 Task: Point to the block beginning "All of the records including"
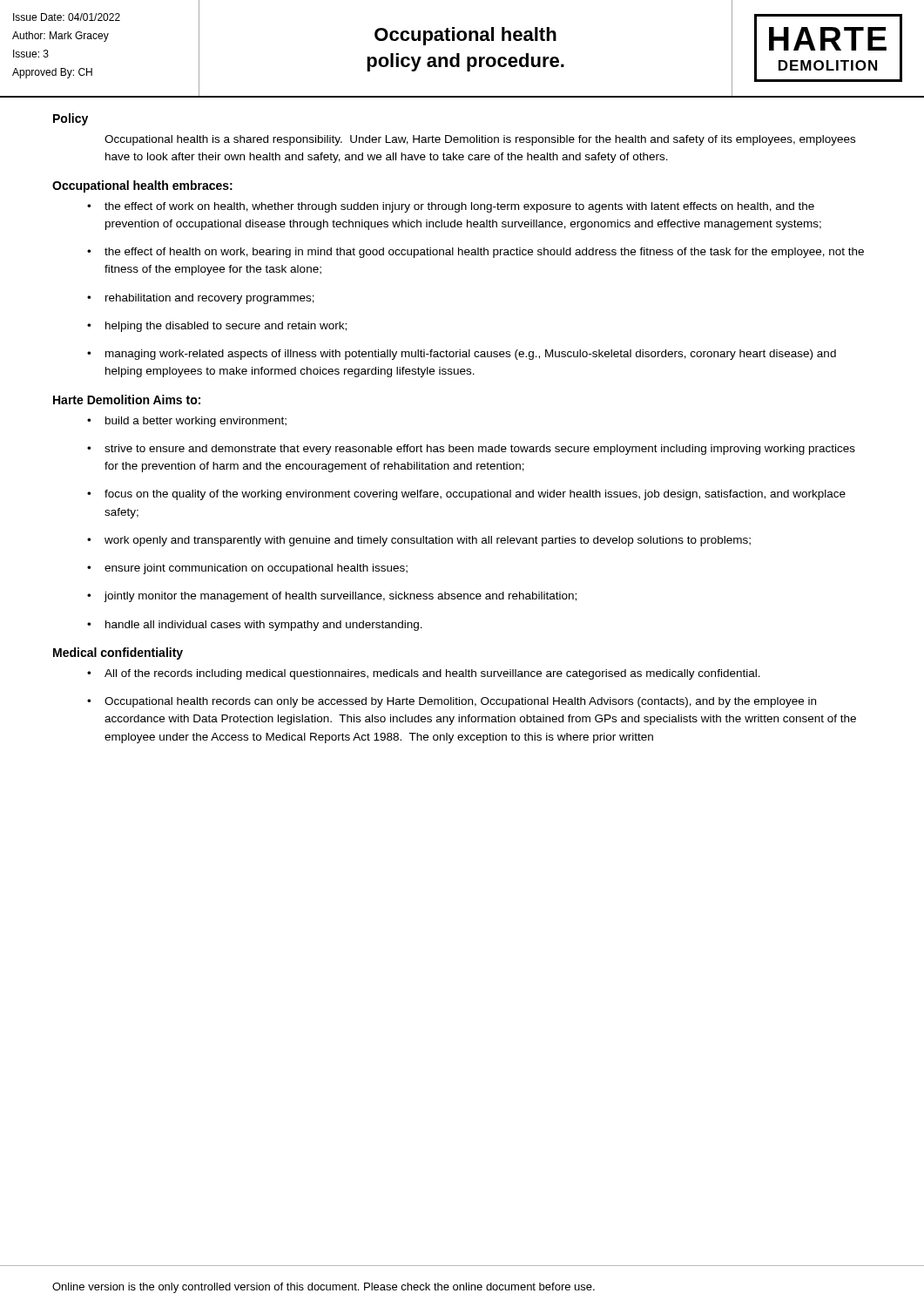pyautogui.click(x=433, y=673)
